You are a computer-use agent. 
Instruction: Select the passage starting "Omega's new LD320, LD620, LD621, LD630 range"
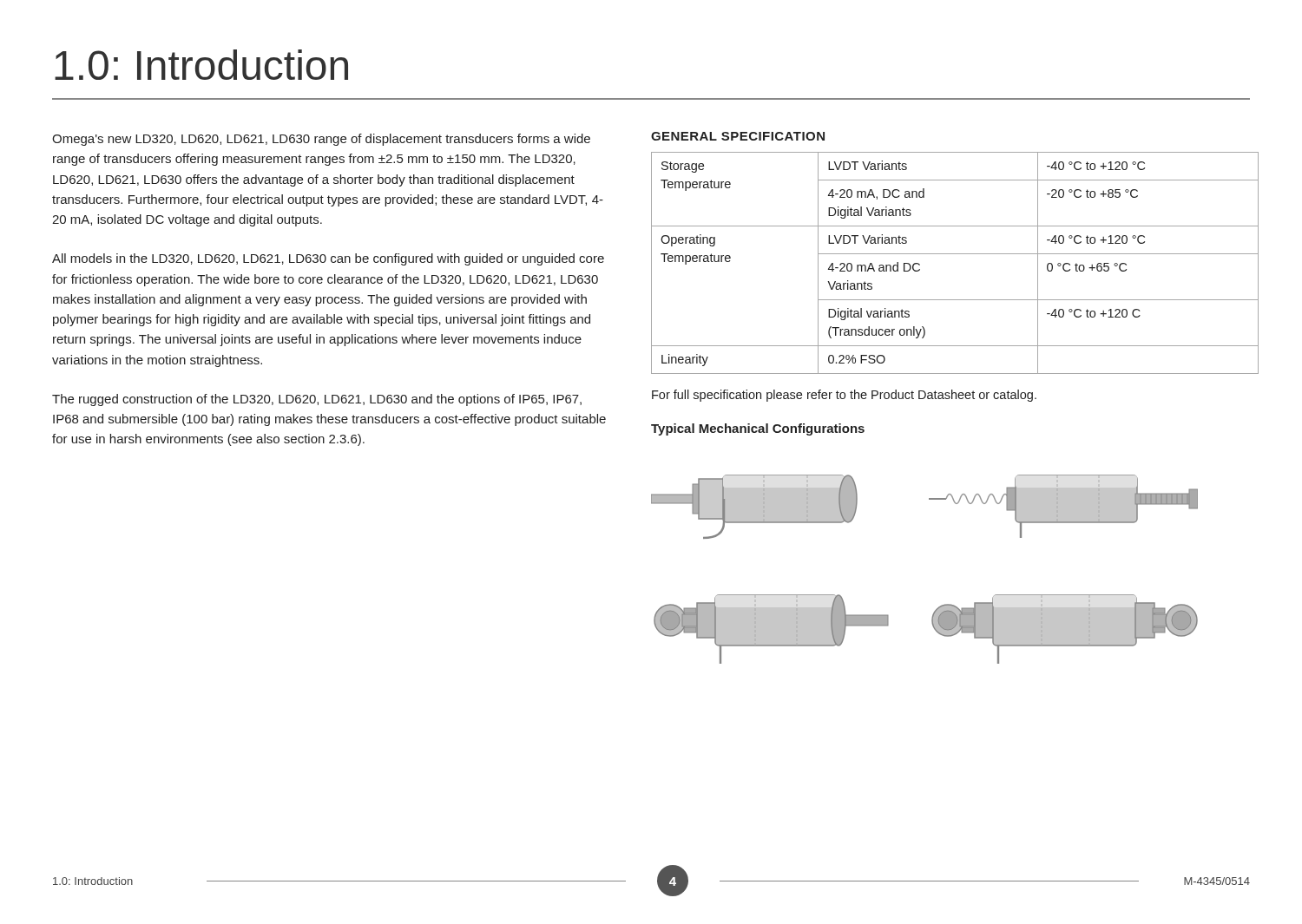coord(328,179)
